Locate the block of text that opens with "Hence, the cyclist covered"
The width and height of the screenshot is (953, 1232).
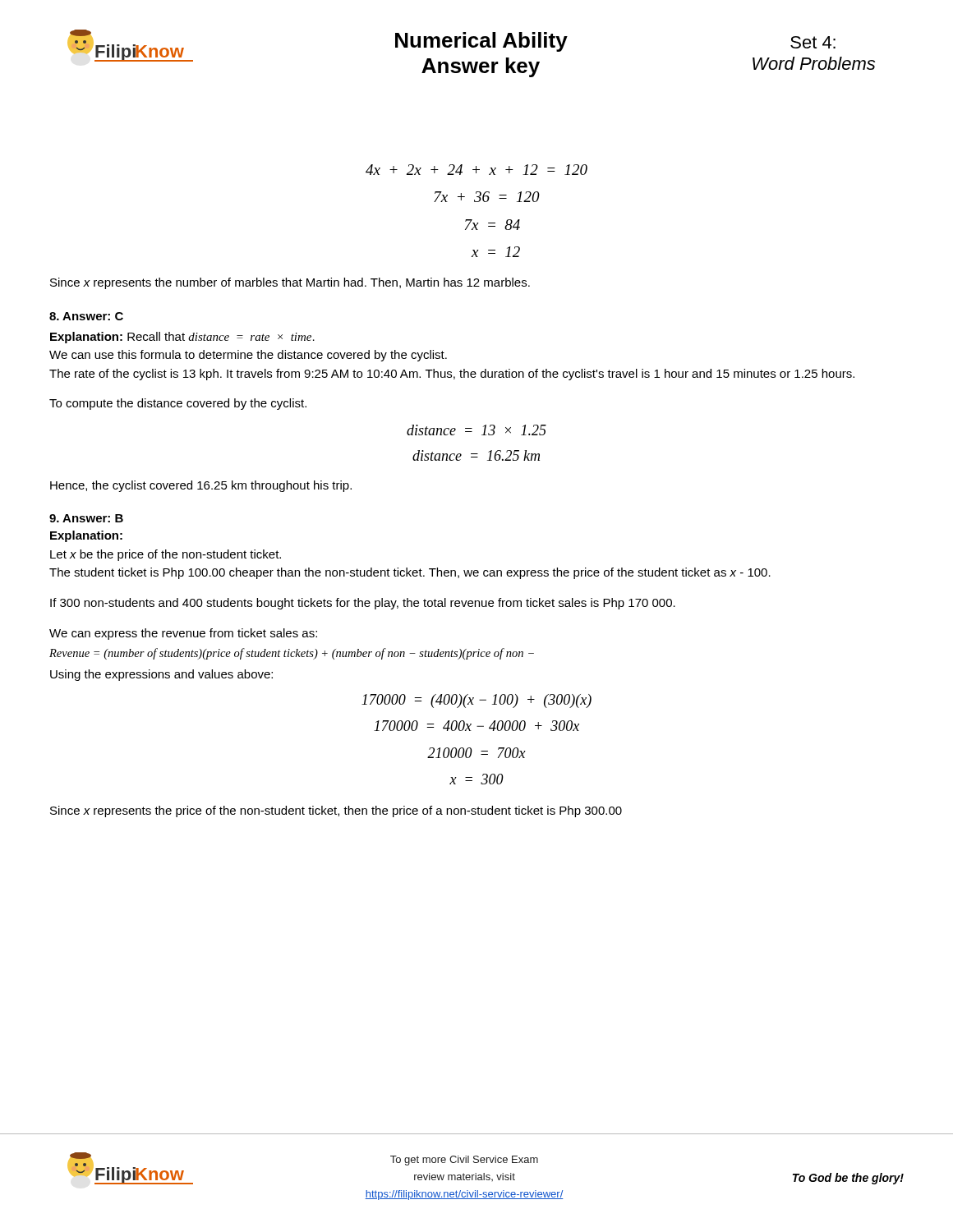point(201,485)
